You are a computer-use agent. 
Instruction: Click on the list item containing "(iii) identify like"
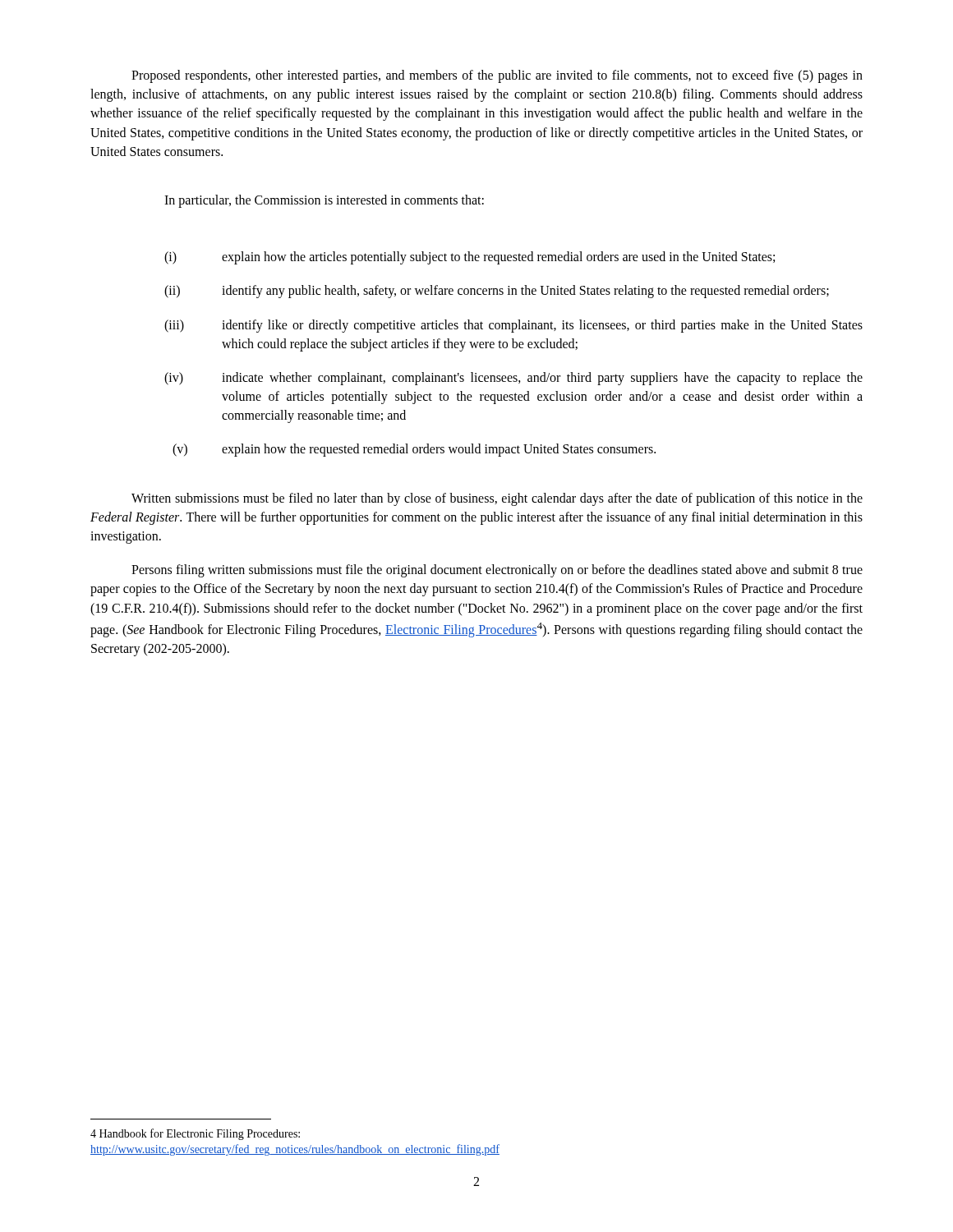tap(513, 334)
